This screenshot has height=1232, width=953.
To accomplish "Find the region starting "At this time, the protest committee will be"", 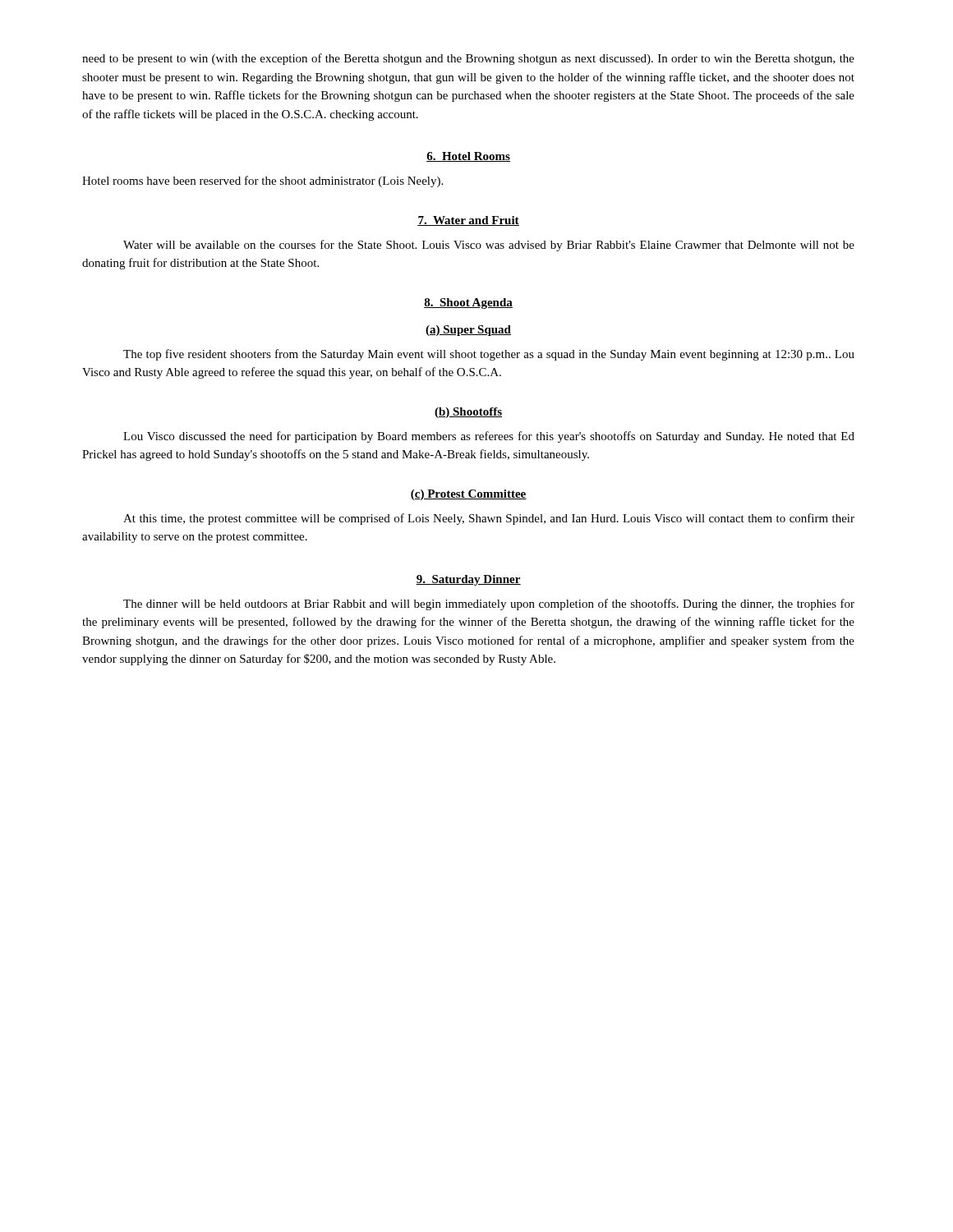I will click(468, 527).
